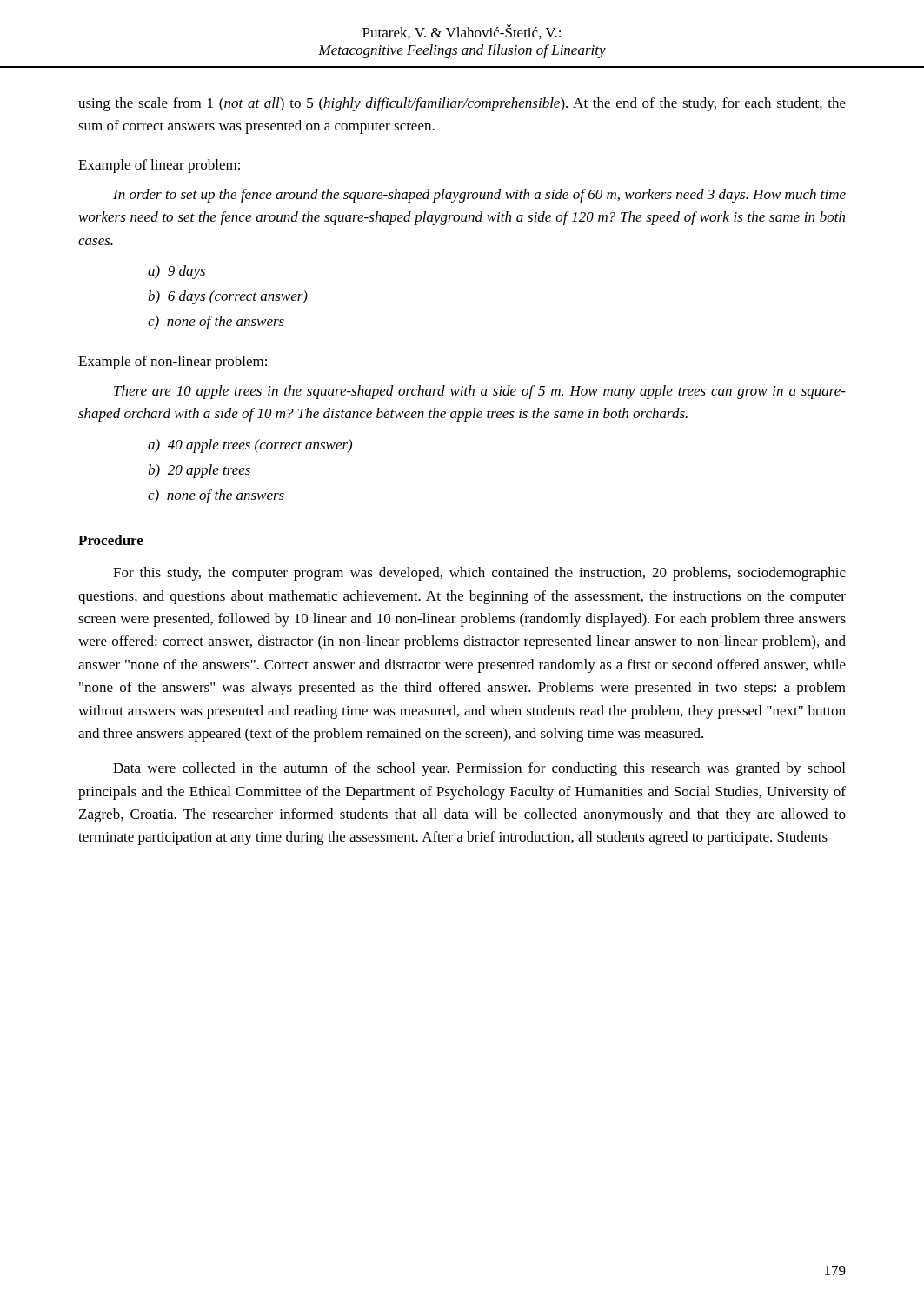This screenshot has height=1304, width=924.
Task: Find the element starting "a) 40 apple trees (correct"
Action: (250, 444)
